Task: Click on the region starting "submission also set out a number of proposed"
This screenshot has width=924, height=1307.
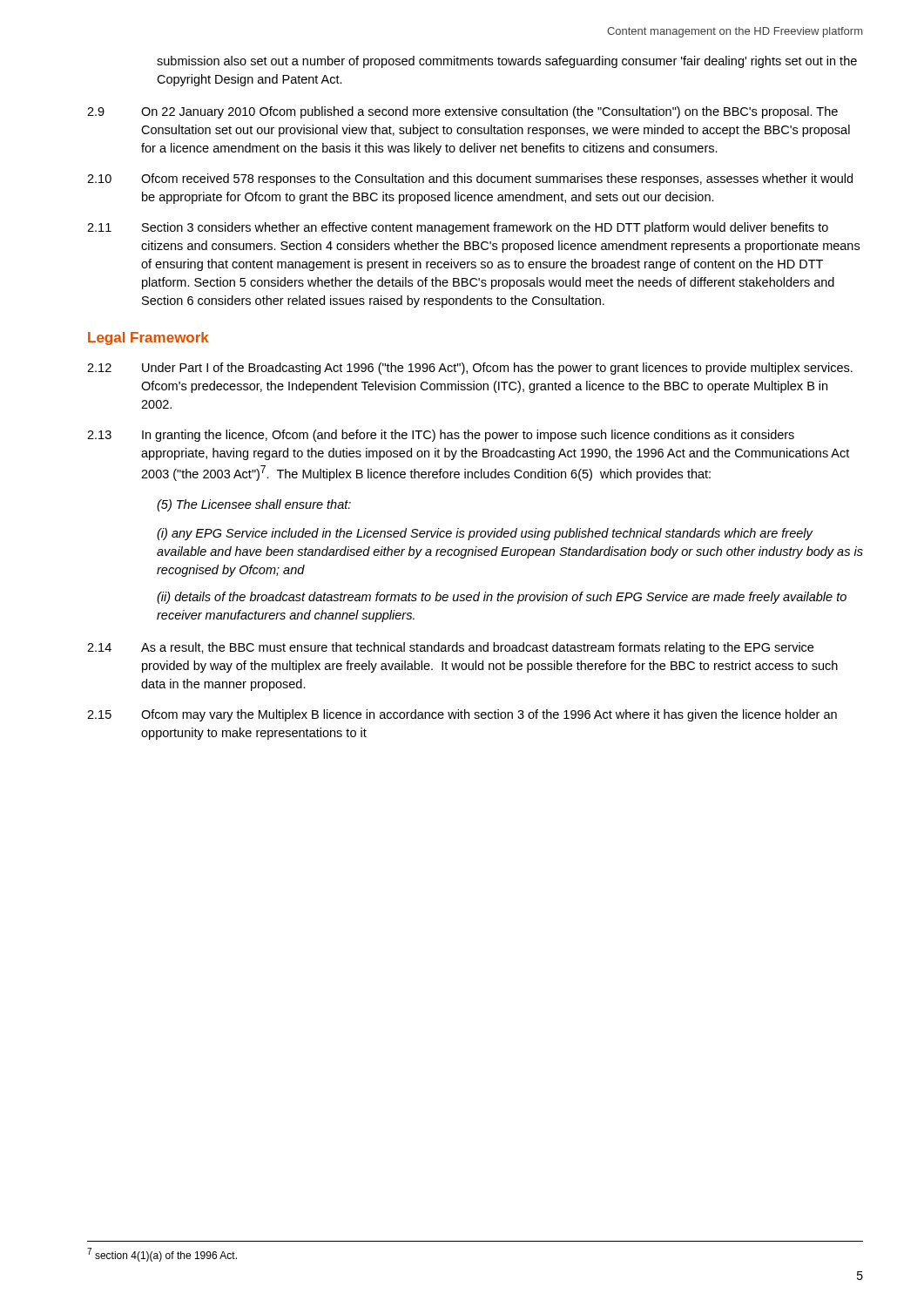Action: [x=507, y=70]
